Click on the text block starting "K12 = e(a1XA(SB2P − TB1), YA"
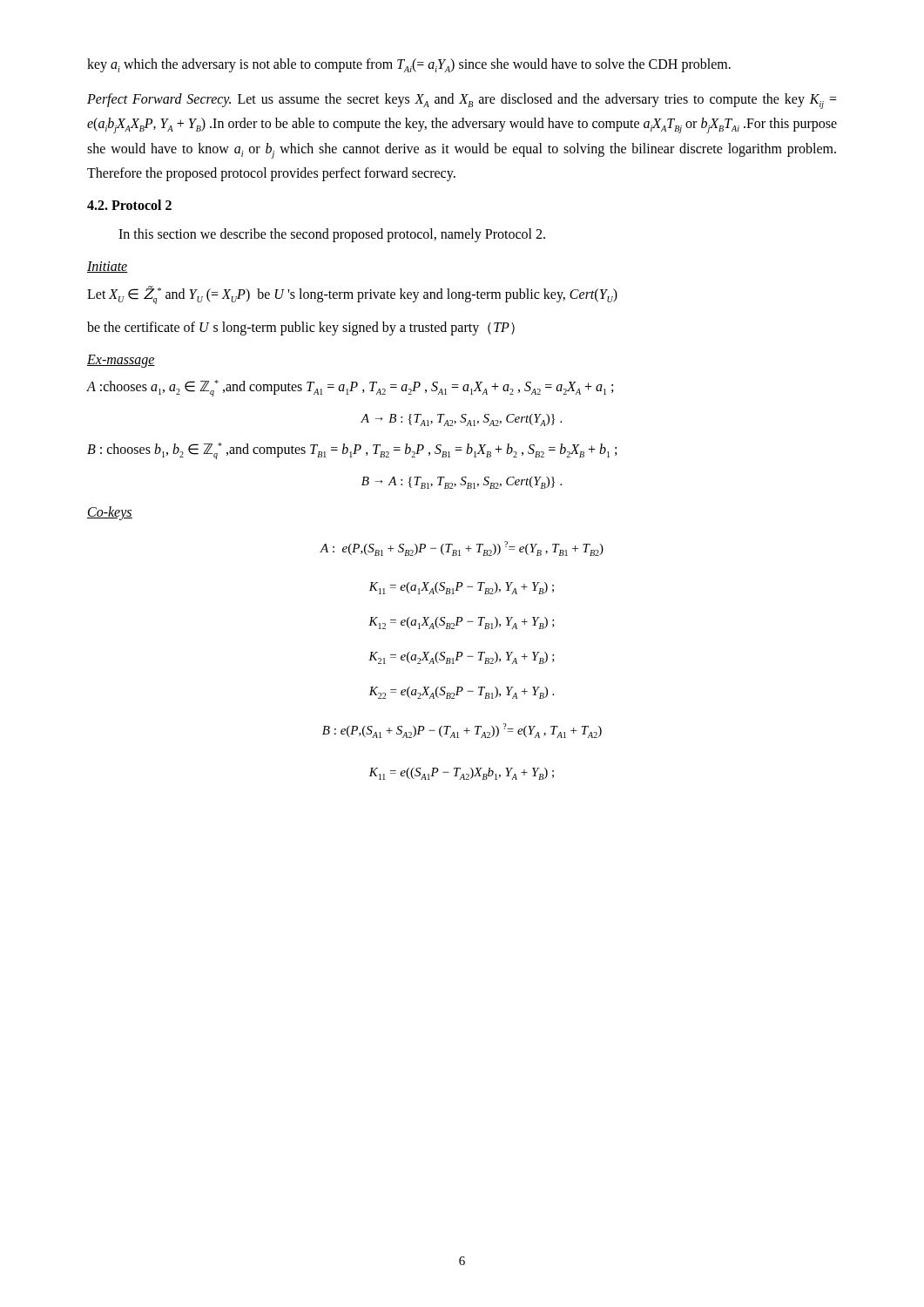This screenshot has height=1307, width=924. [462, 622]
